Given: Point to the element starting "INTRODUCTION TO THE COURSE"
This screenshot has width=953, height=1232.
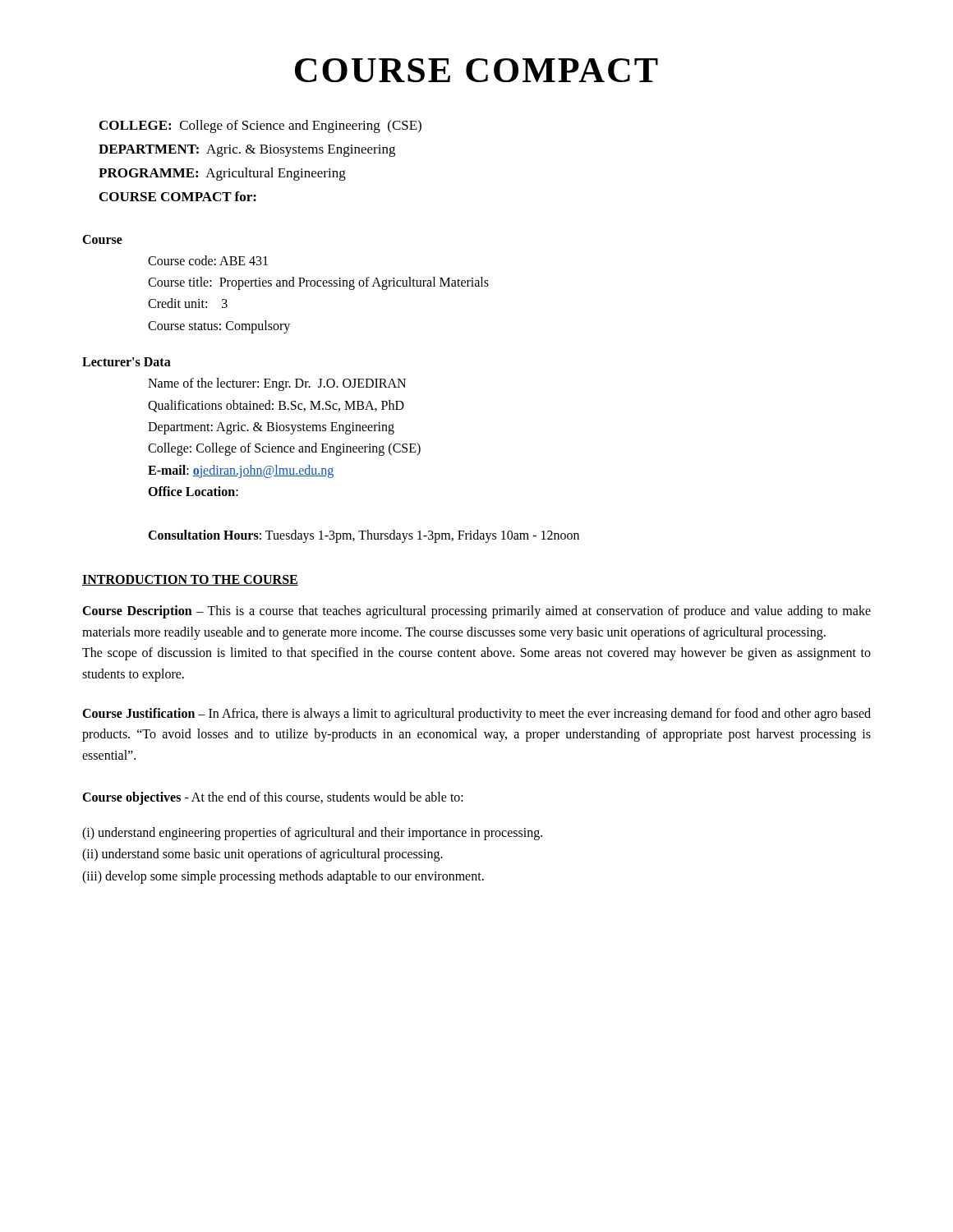Looking at the screenshot, I should click(190, 580).
